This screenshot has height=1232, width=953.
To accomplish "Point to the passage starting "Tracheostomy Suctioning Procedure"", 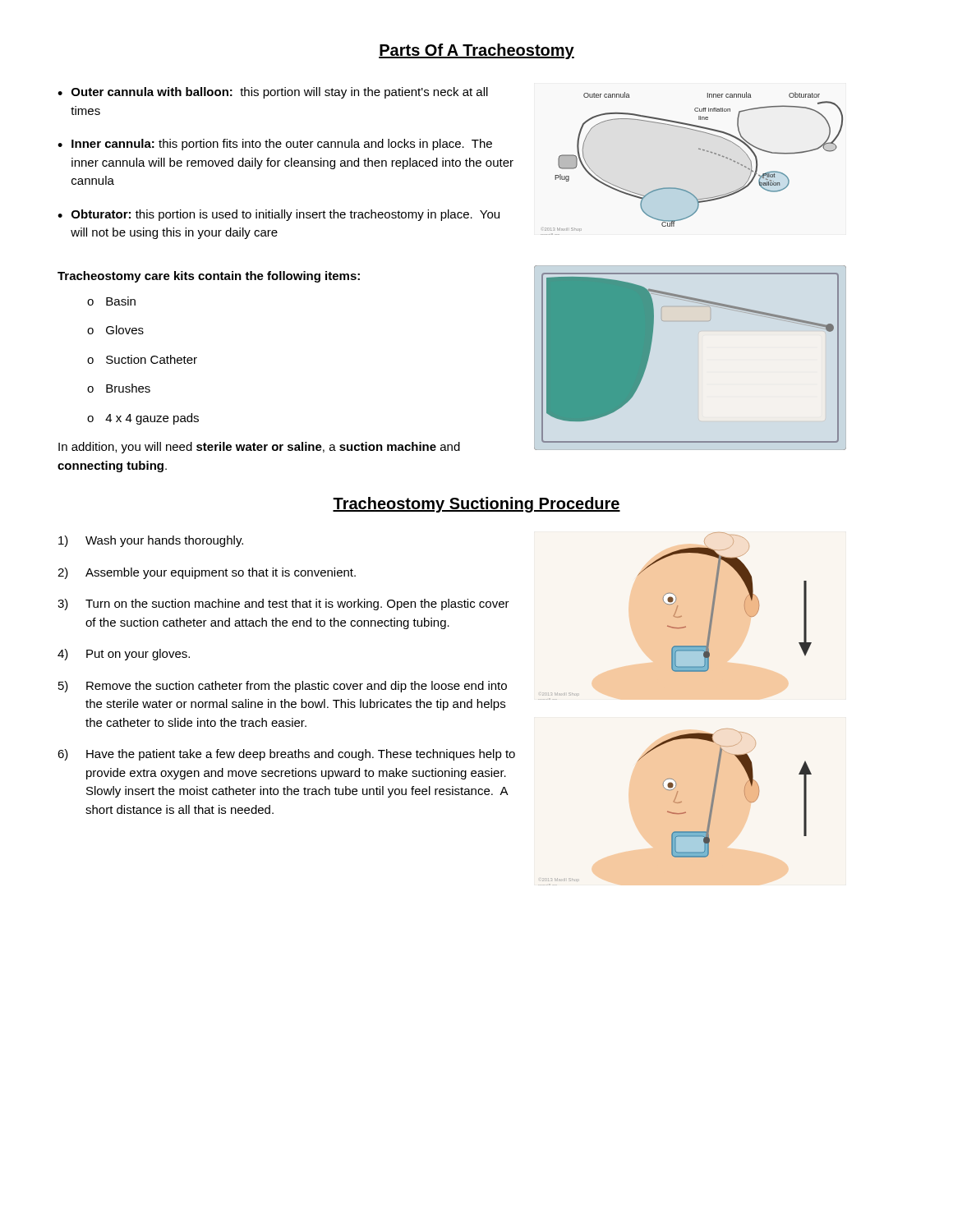I will [476, 503].
